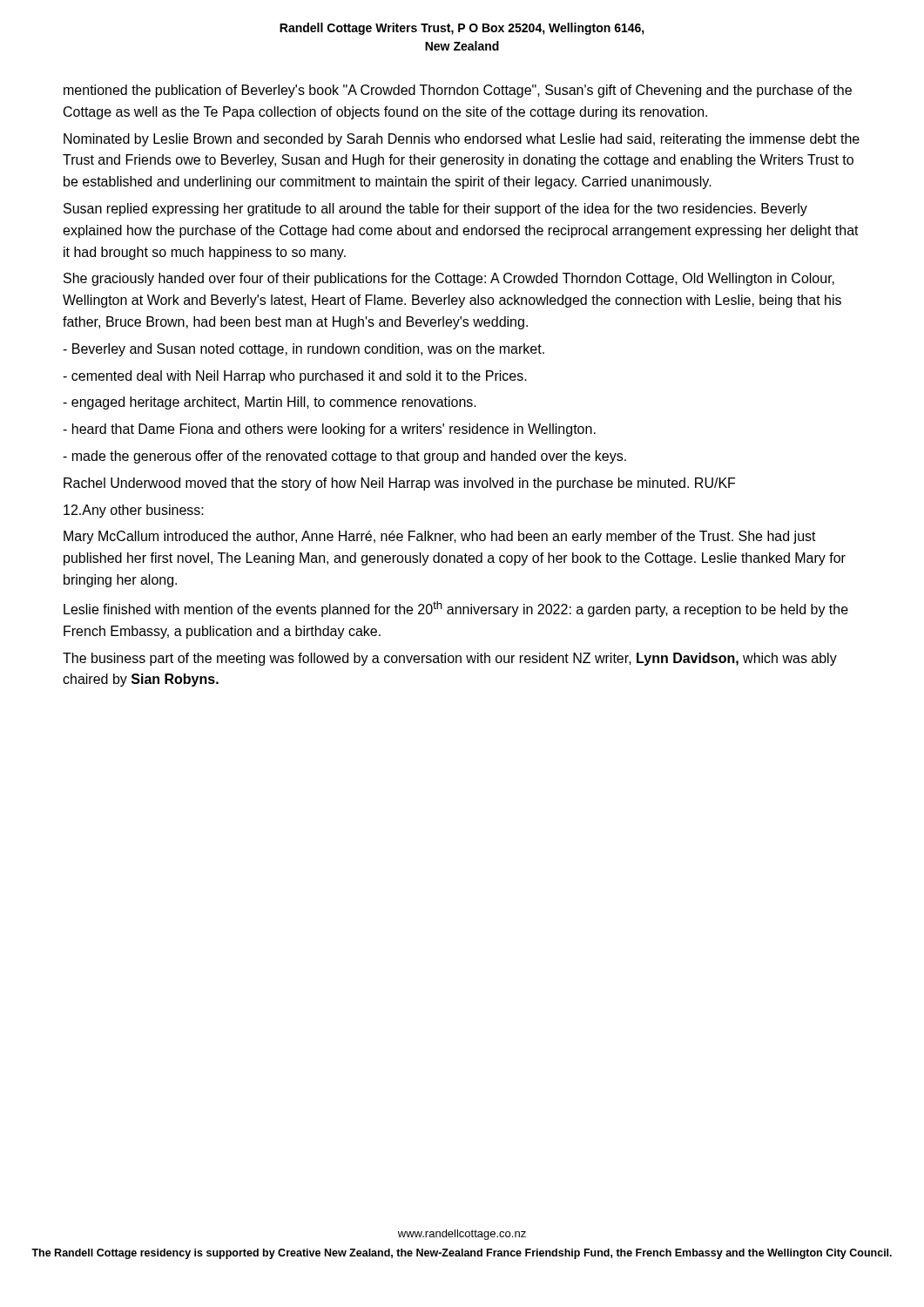Where is the passage that starts "engaged heritage architect, Martin Hill, to commence"?

click(x=462, y=403)
